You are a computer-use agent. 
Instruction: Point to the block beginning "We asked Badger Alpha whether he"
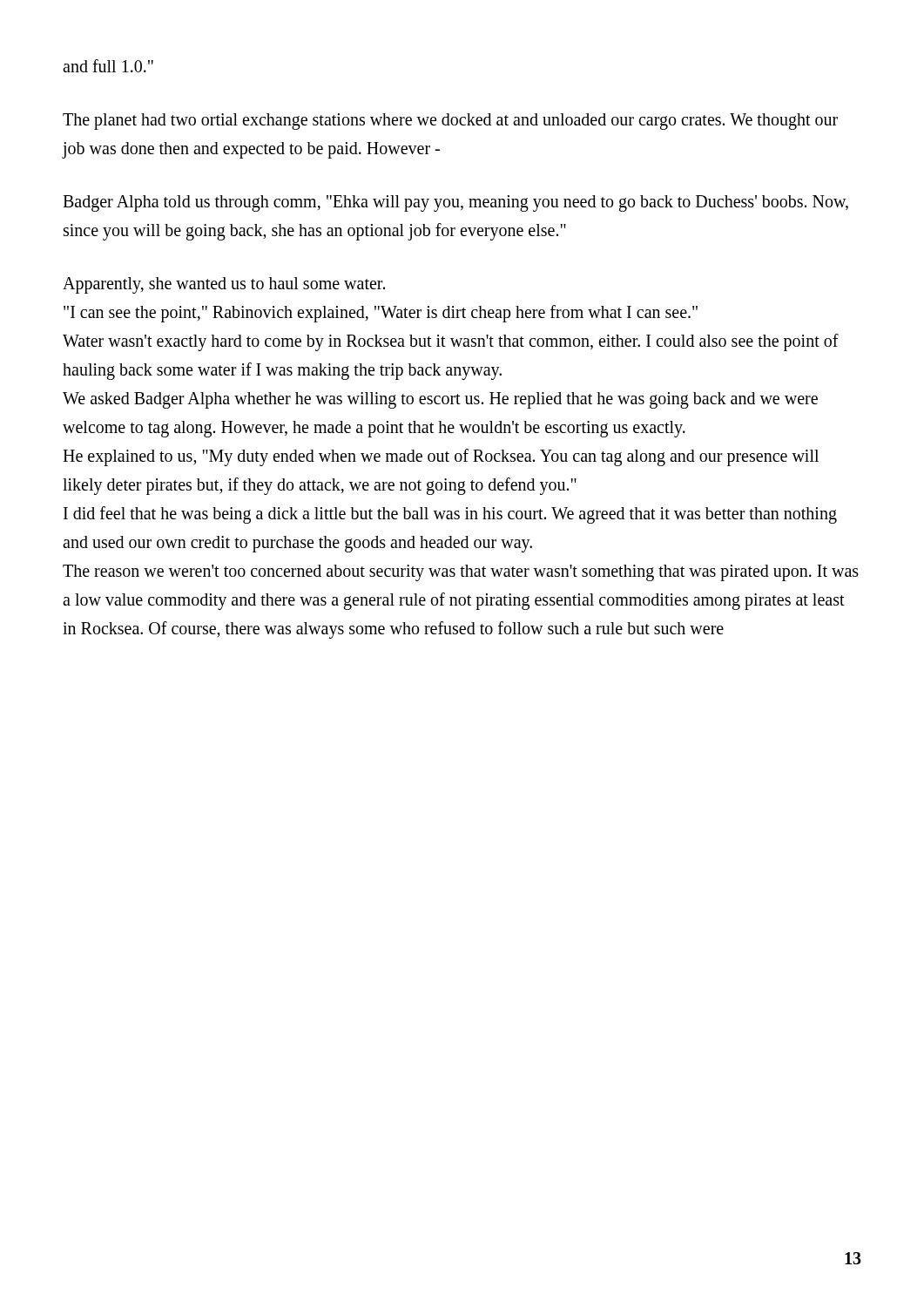(440, 413)
